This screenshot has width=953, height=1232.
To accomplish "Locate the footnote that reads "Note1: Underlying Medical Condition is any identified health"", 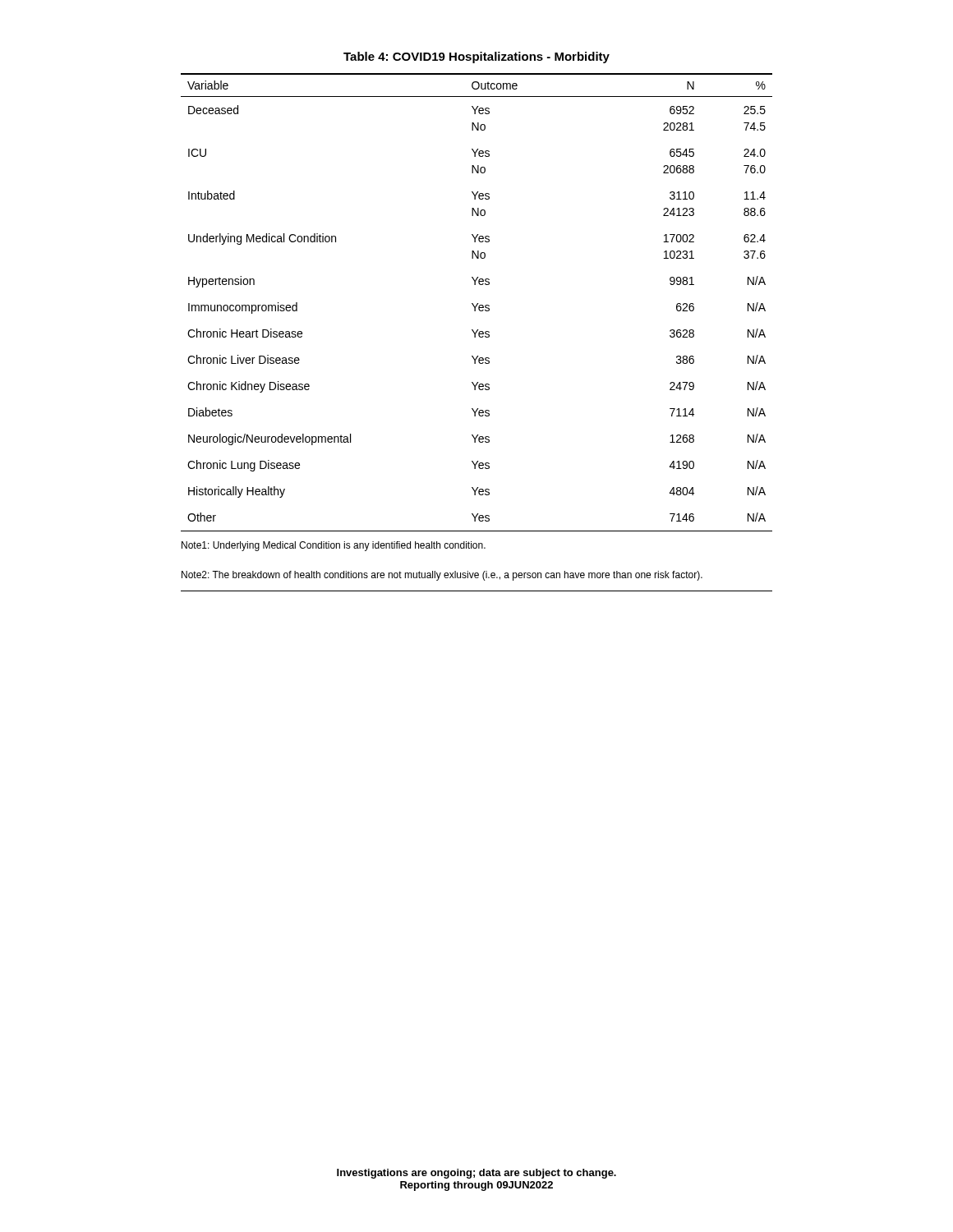I will coord(333,545).
